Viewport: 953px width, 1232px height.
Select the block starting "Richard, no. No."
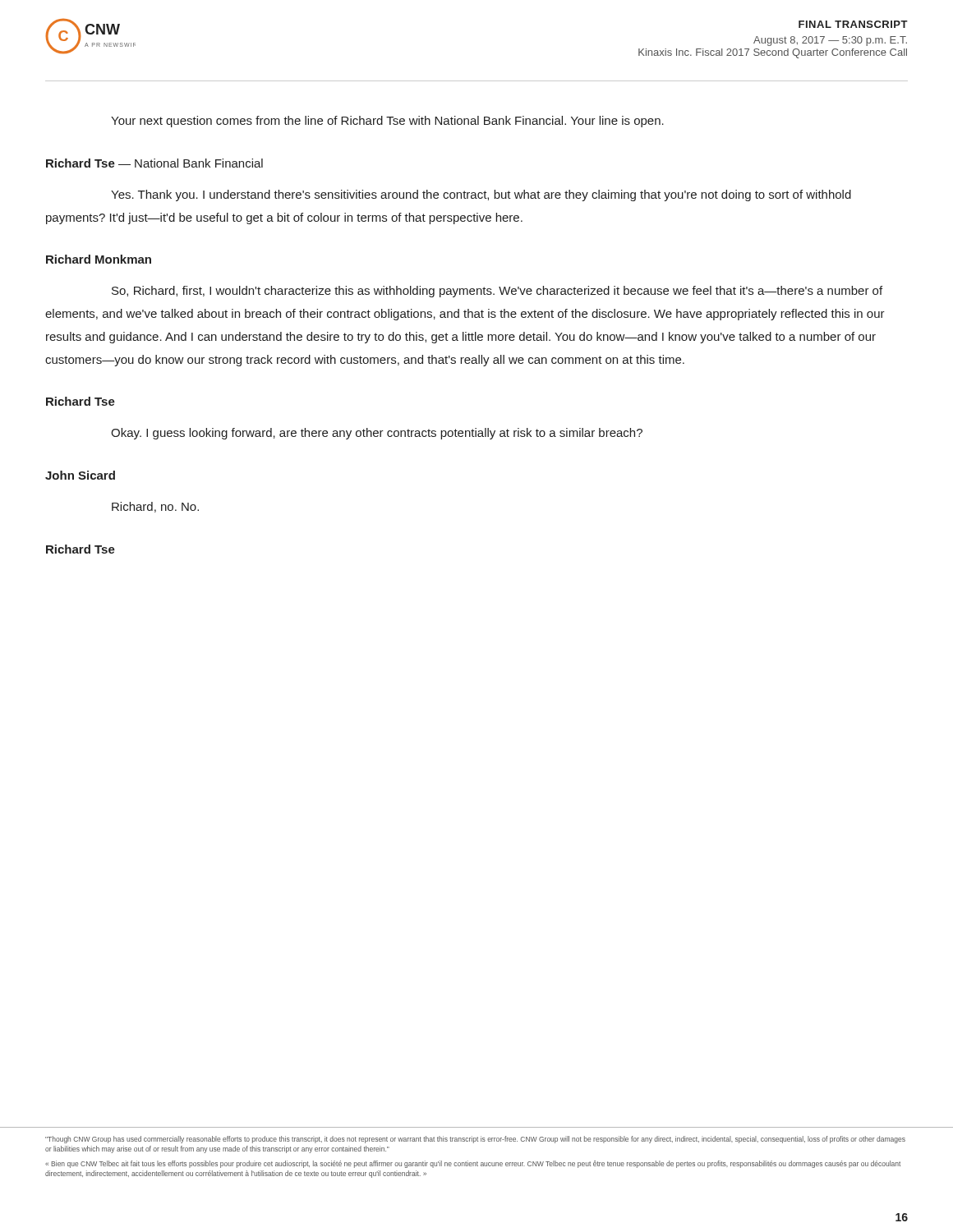[x=155, y=506]
